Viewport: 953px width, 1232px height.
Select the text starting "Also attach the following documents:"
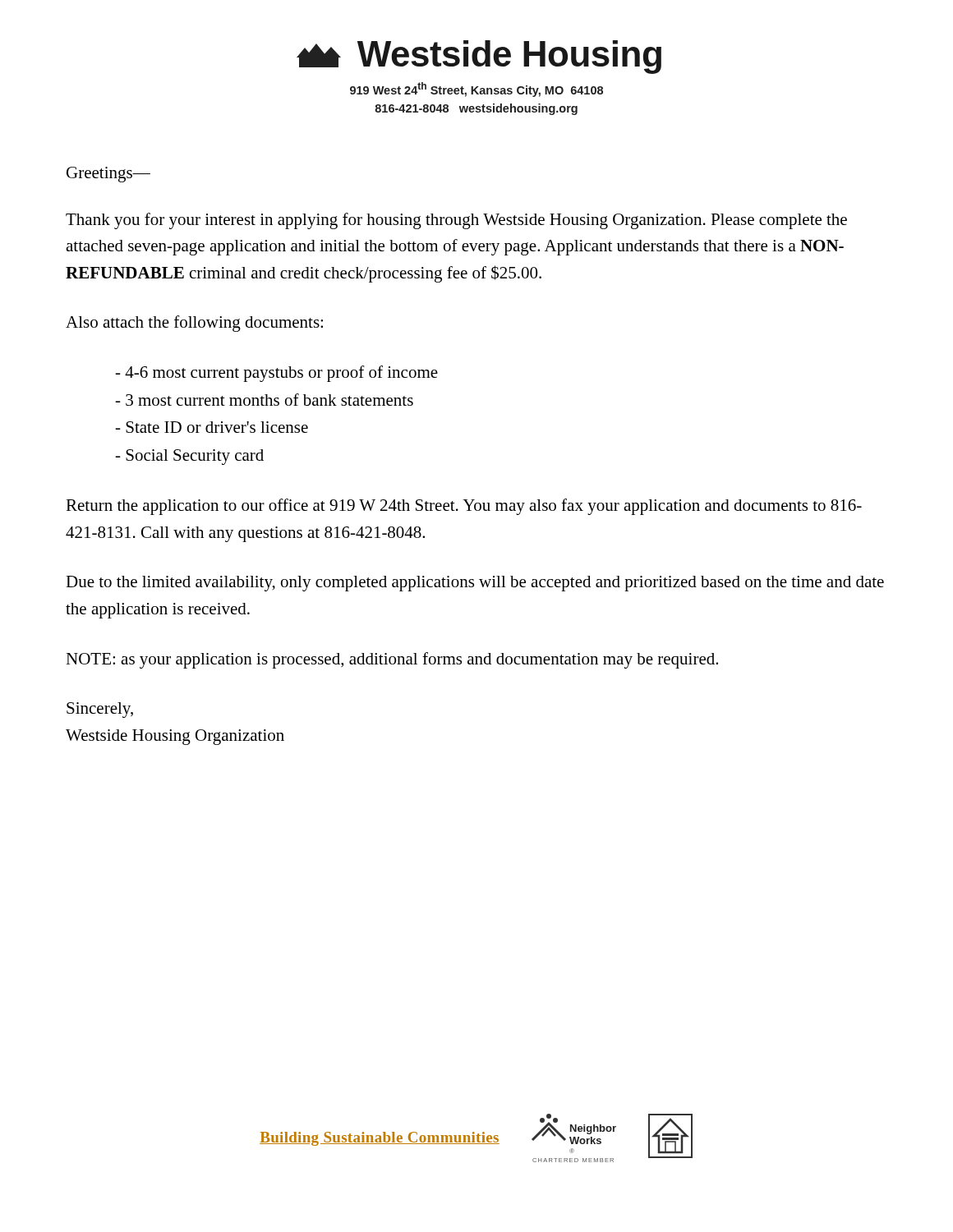tap(195, 322)
